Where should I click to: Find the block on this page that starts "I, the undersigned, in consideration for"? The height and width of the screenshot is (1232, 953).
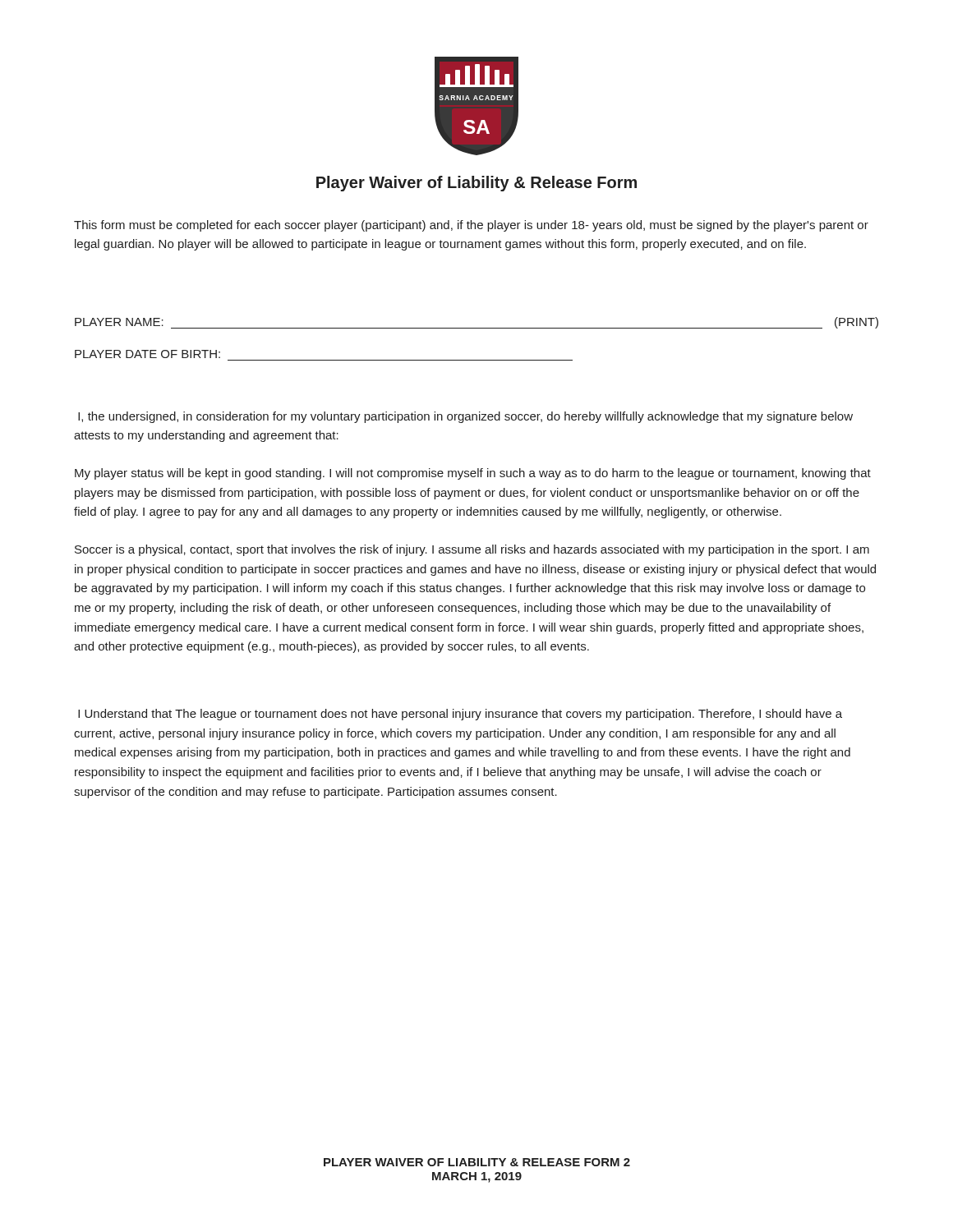coord(463,425)
